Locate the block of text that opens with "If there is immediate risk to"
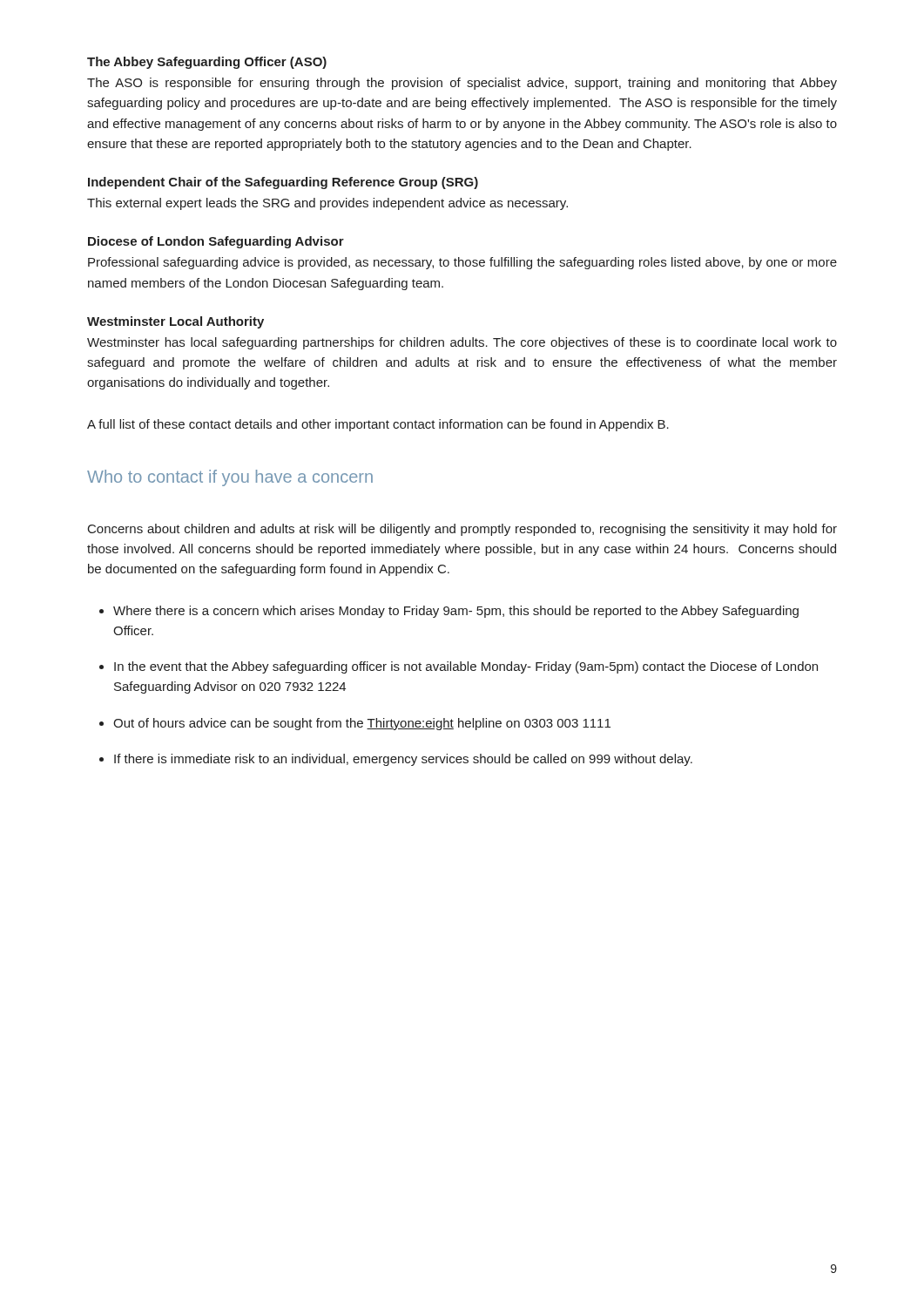 (403, 758)
